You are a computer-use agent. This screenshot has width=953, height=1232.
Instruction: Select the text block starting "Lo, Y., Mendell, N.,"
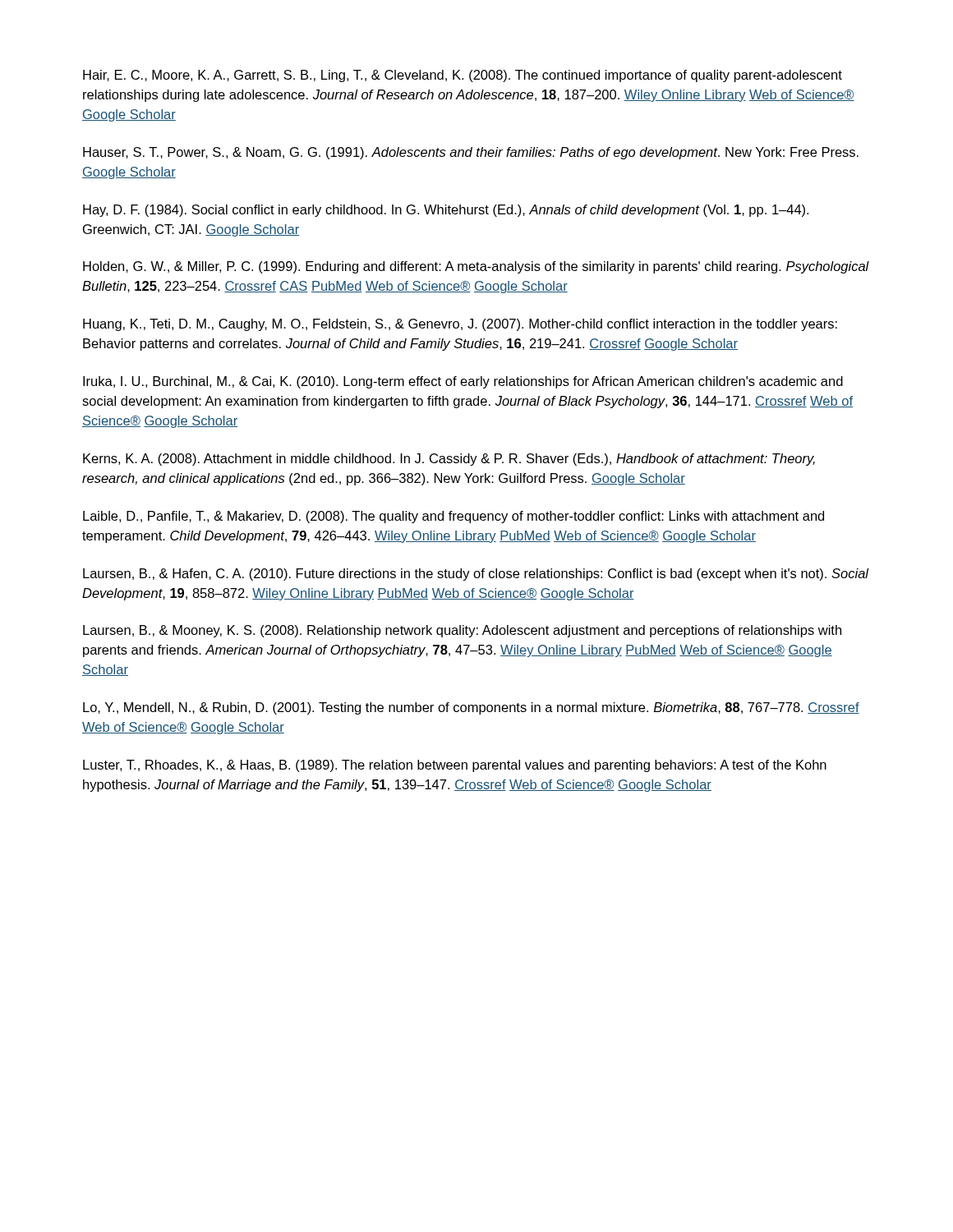(471, 717)
